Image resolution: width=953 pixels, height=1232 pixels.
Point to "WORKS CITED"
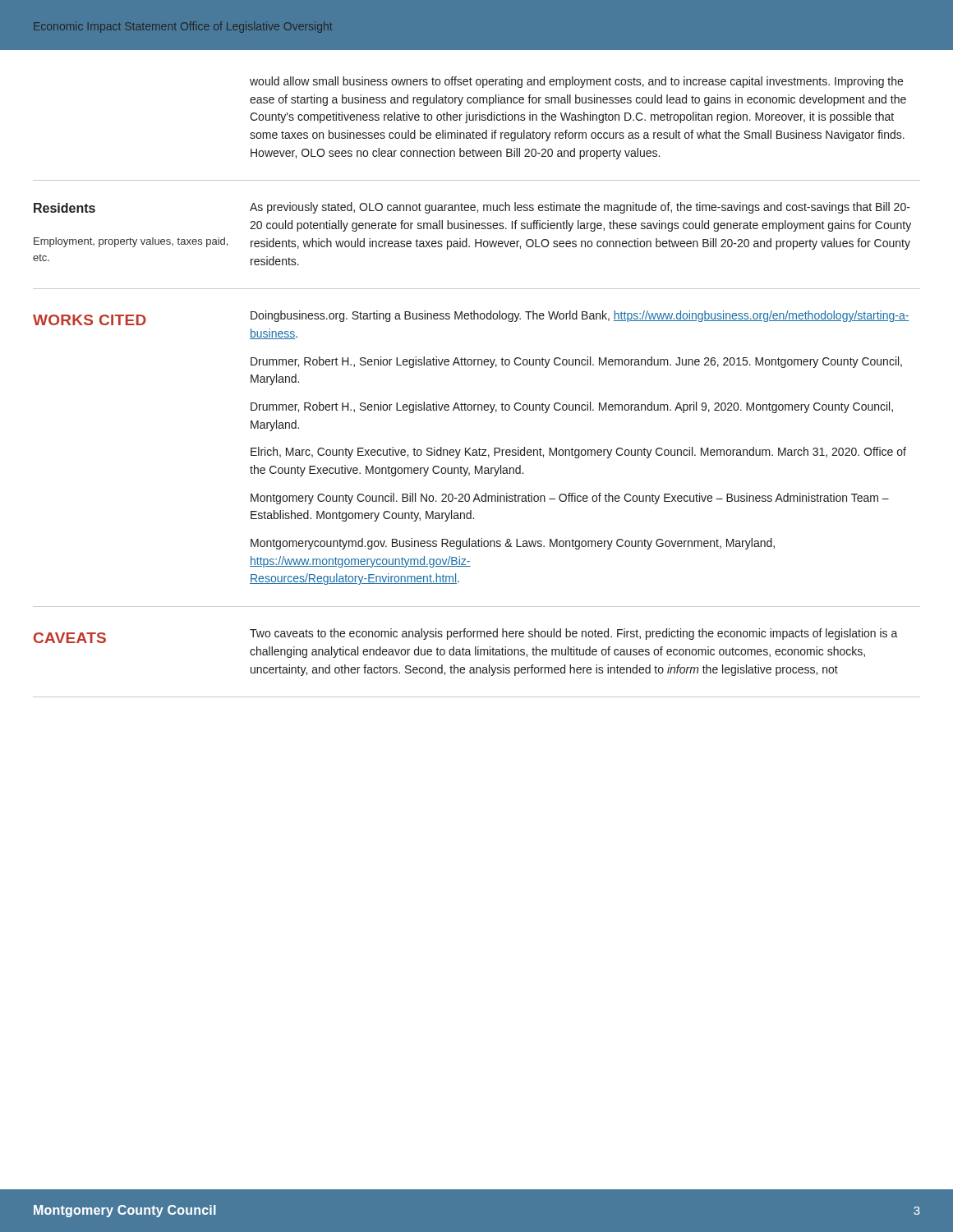(90, 320)
